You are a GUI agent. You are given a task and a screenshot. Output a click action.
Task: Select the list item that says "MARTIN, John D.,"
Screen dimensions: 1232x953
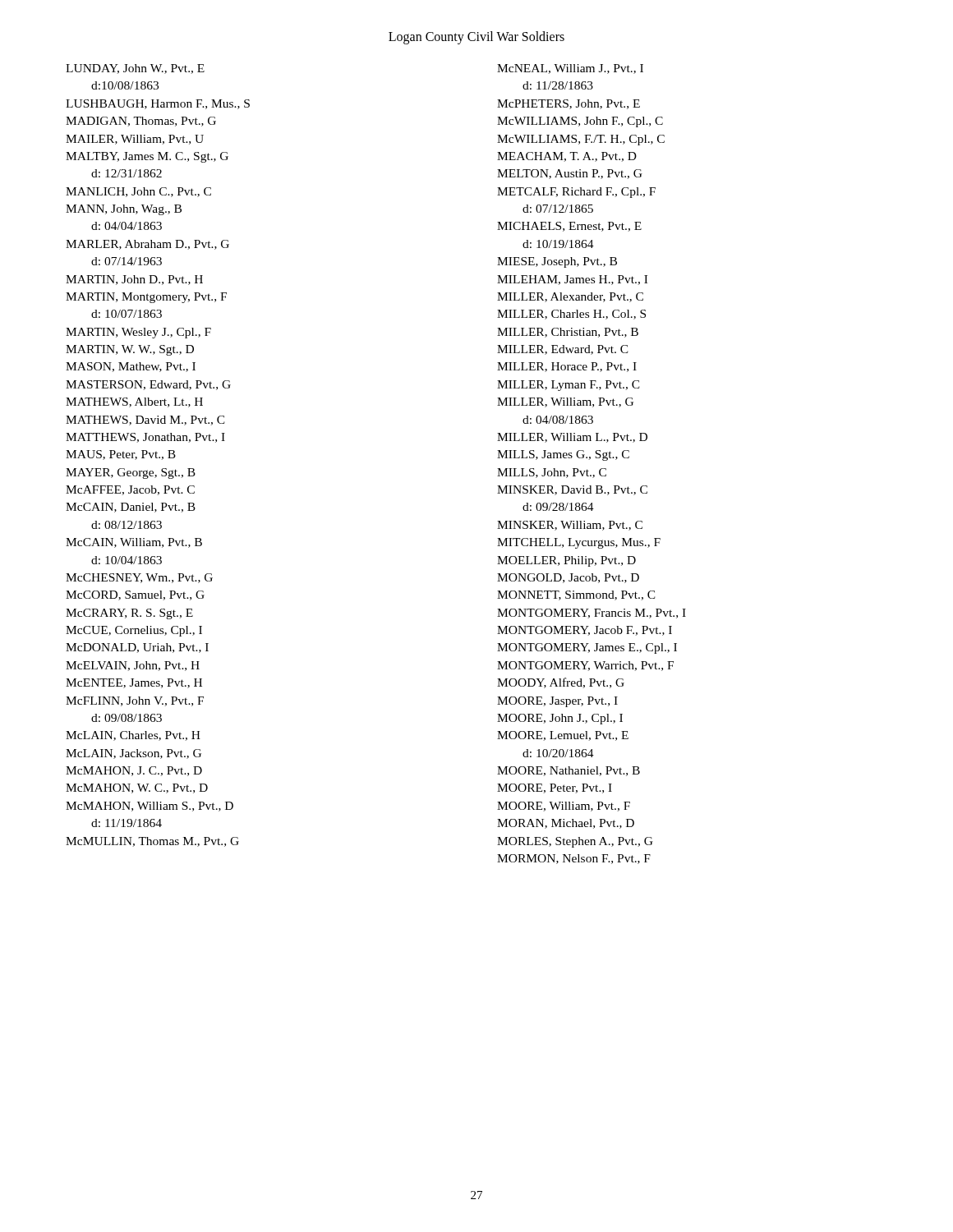click(134, 280)
